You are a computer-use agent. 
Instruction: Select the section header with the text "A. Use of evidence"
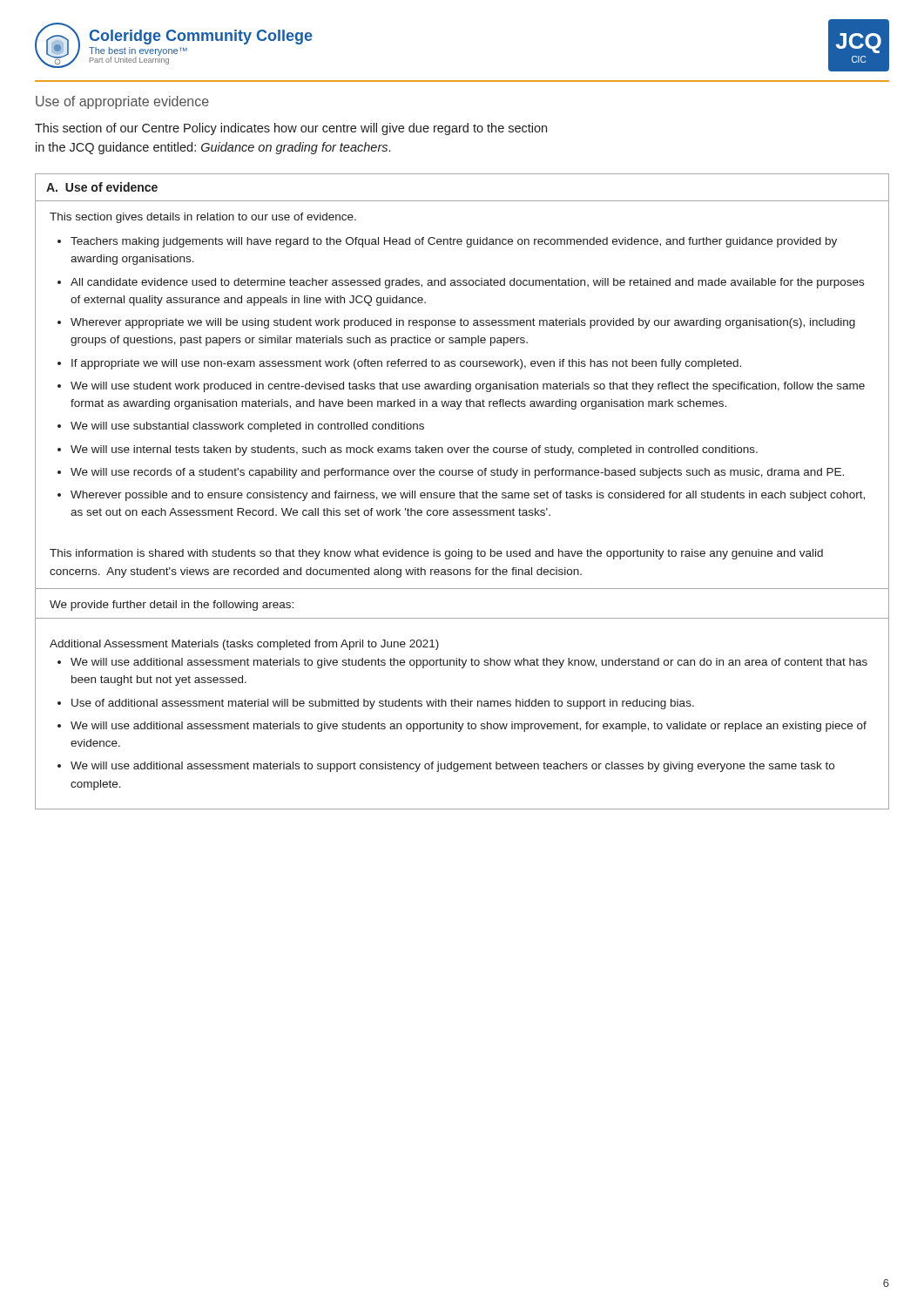pos(102,187)
